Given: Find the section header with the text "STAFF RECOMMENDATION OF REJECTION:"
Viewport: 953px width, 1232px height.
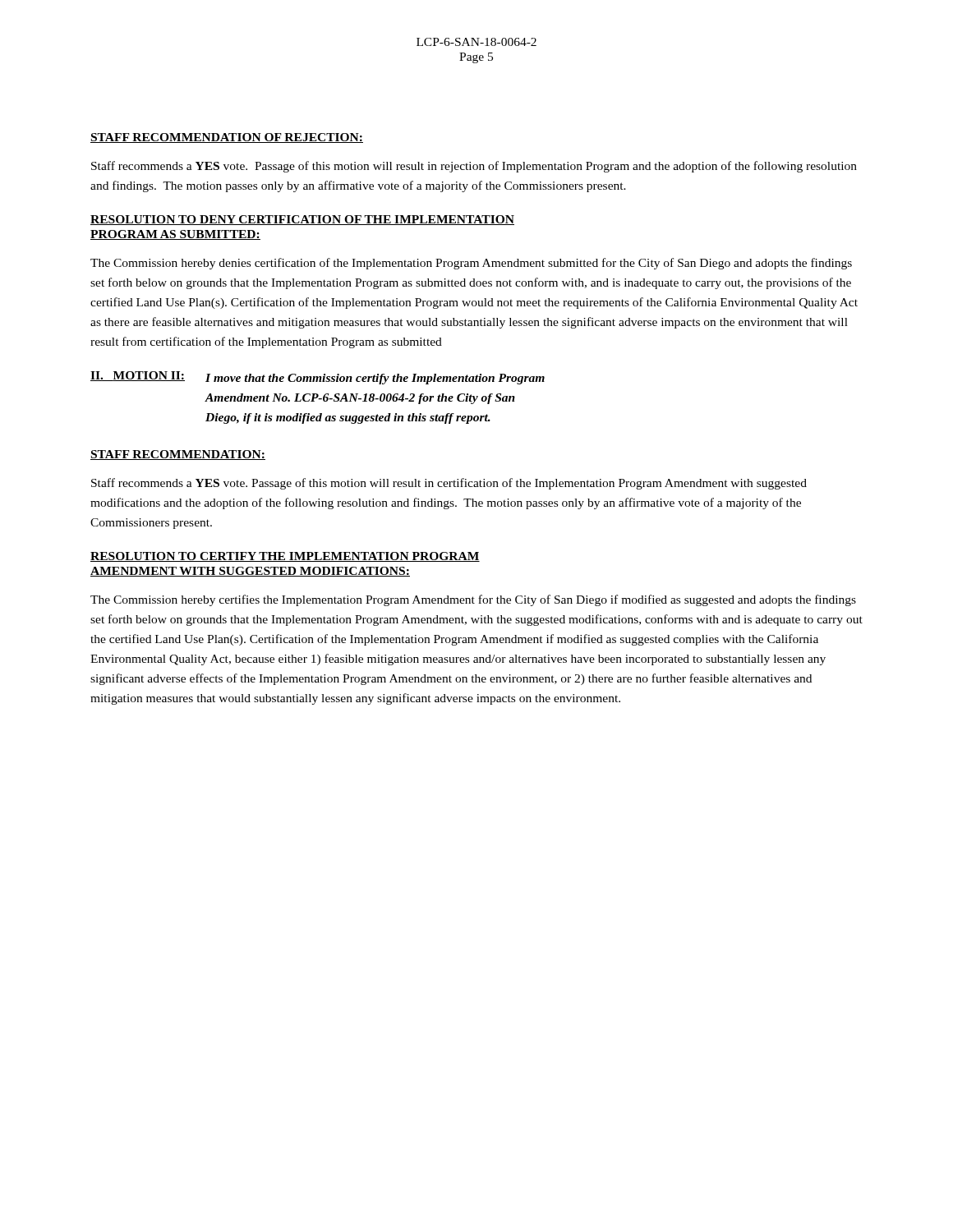Looking at the screenshot, I should coord(227,137).
